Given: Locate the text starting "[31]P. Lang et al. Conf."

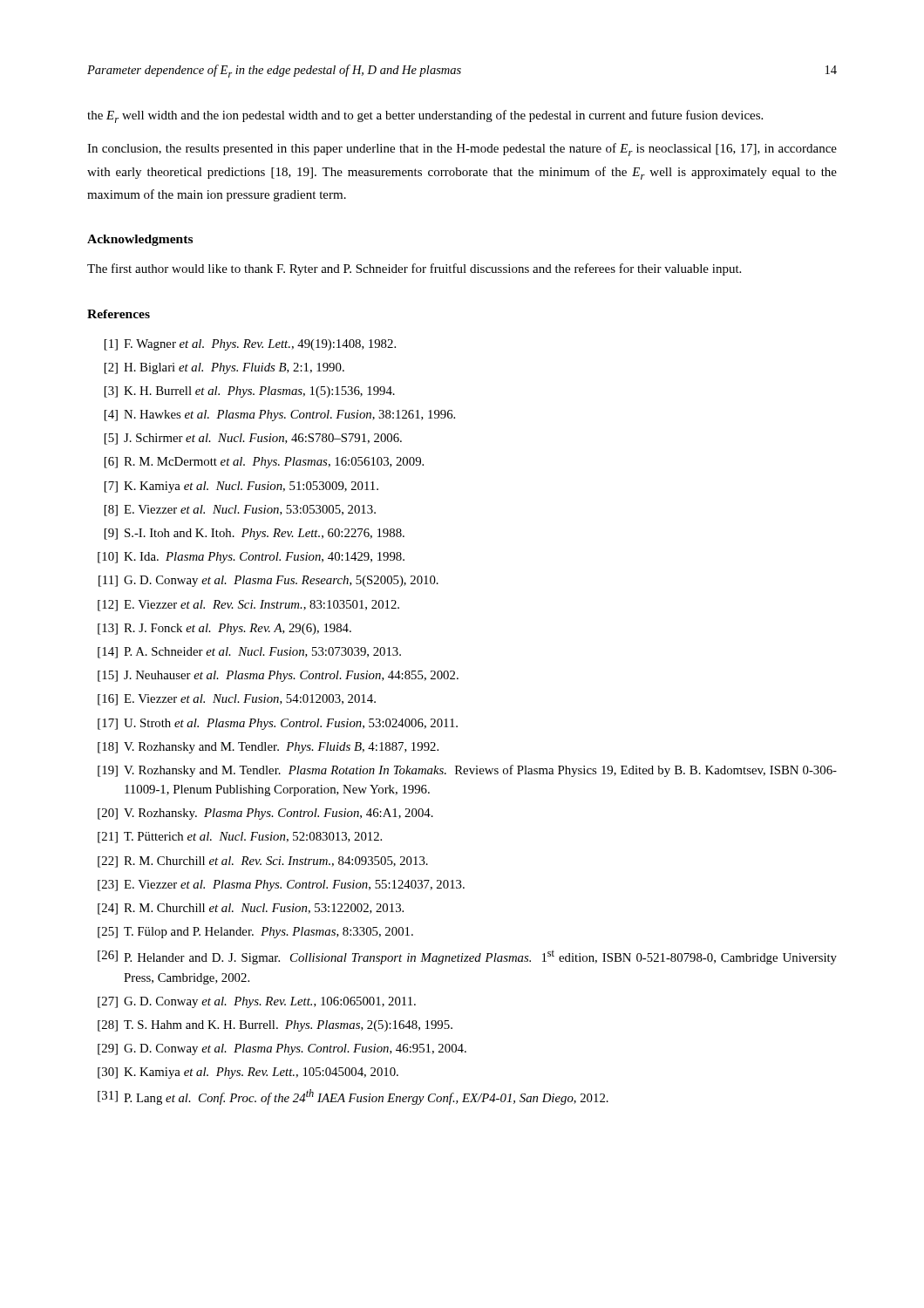Looking at the screenshot, I should point(348,1097).
